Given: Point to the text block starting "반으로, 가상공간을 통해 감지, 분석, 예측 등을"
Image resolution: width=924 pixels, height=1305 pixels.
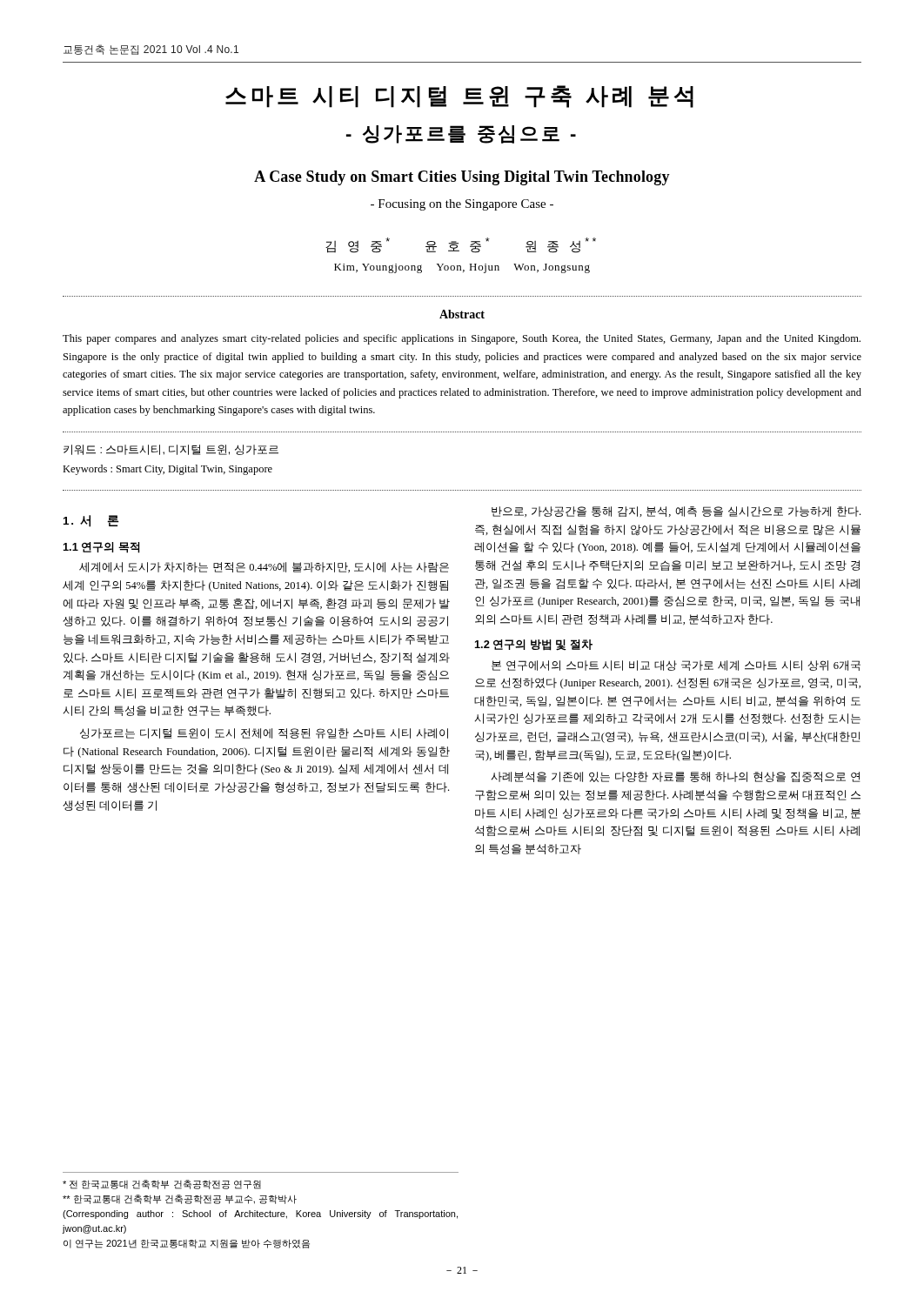Looking at the screenshot, I should tap(668, 566).
